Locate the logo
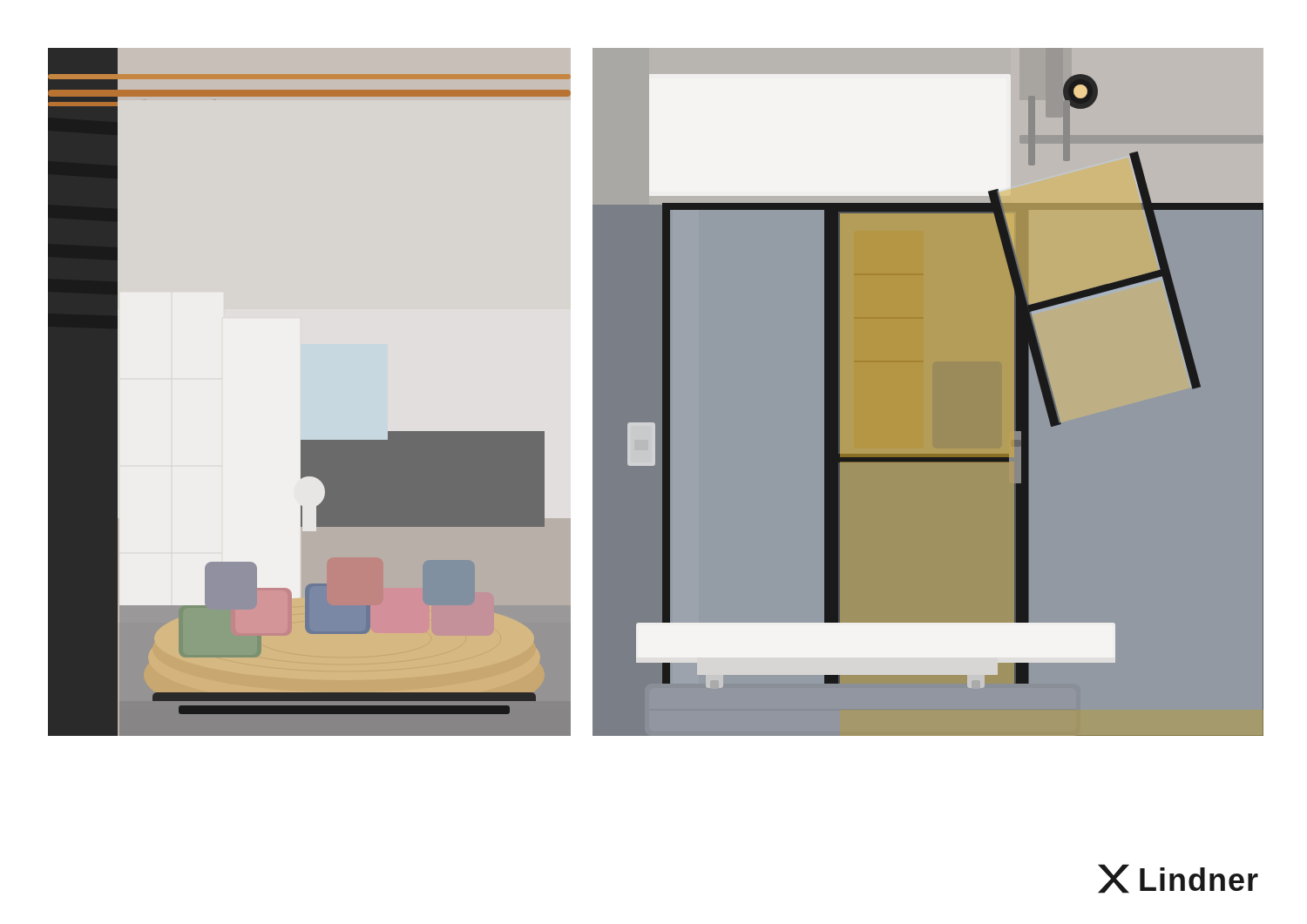This screenshot has width=1307, height=924. 1178,880
